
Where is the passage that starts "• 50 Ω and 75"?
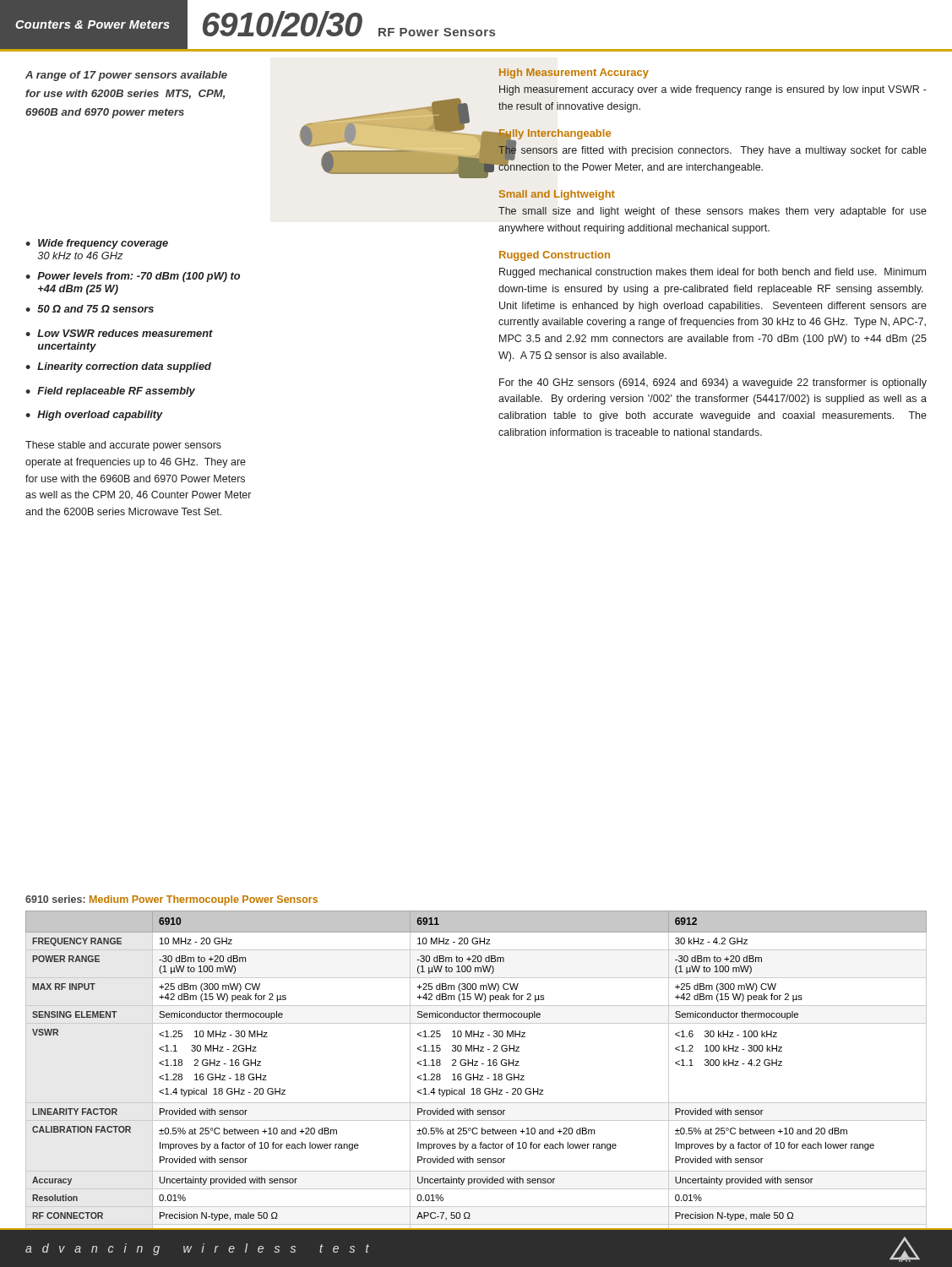(90, 311)
